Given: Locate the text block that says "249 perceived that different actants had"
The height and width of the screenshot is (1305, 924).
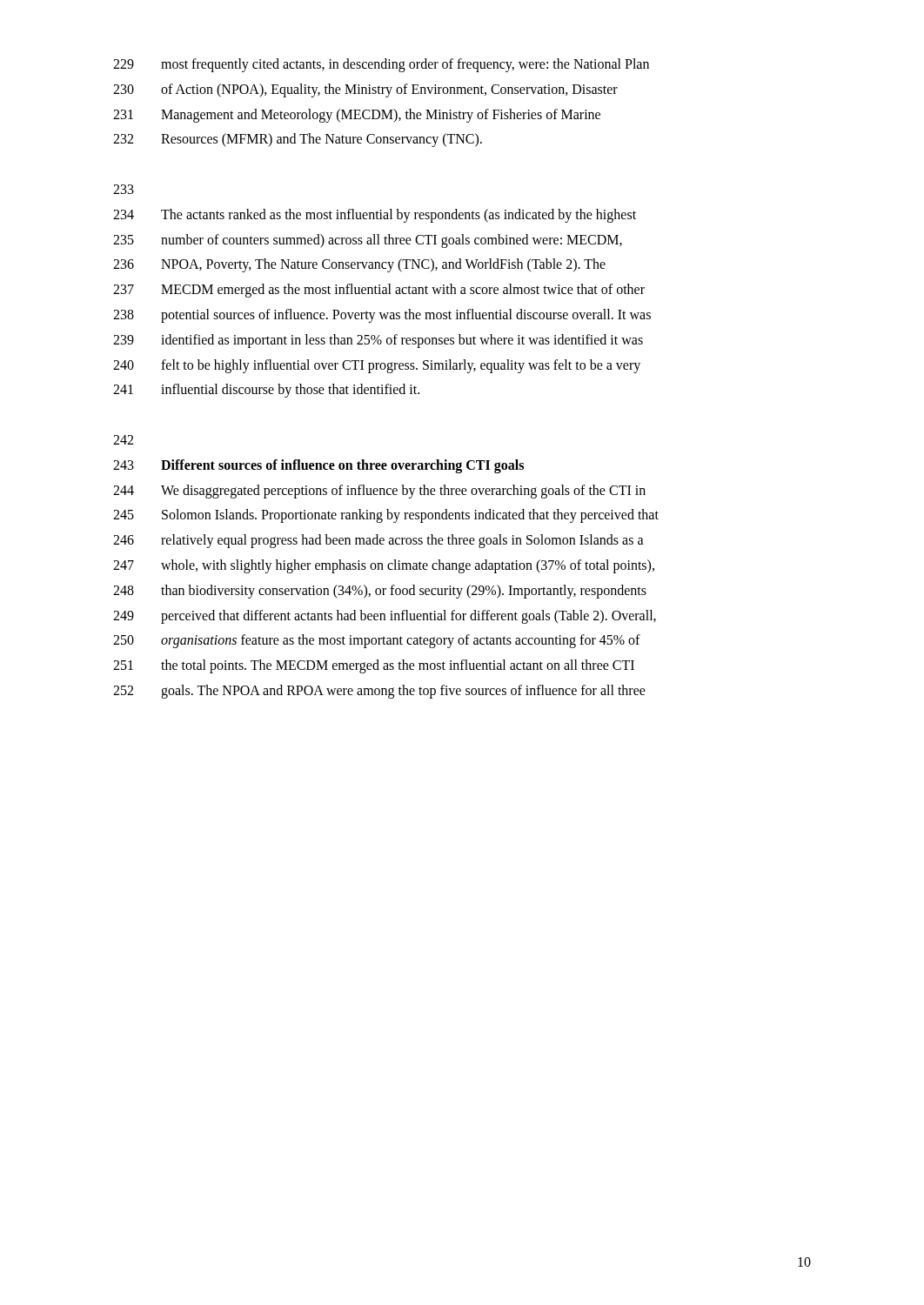Looking at the screenshot, I should click(x=461, y=616).
